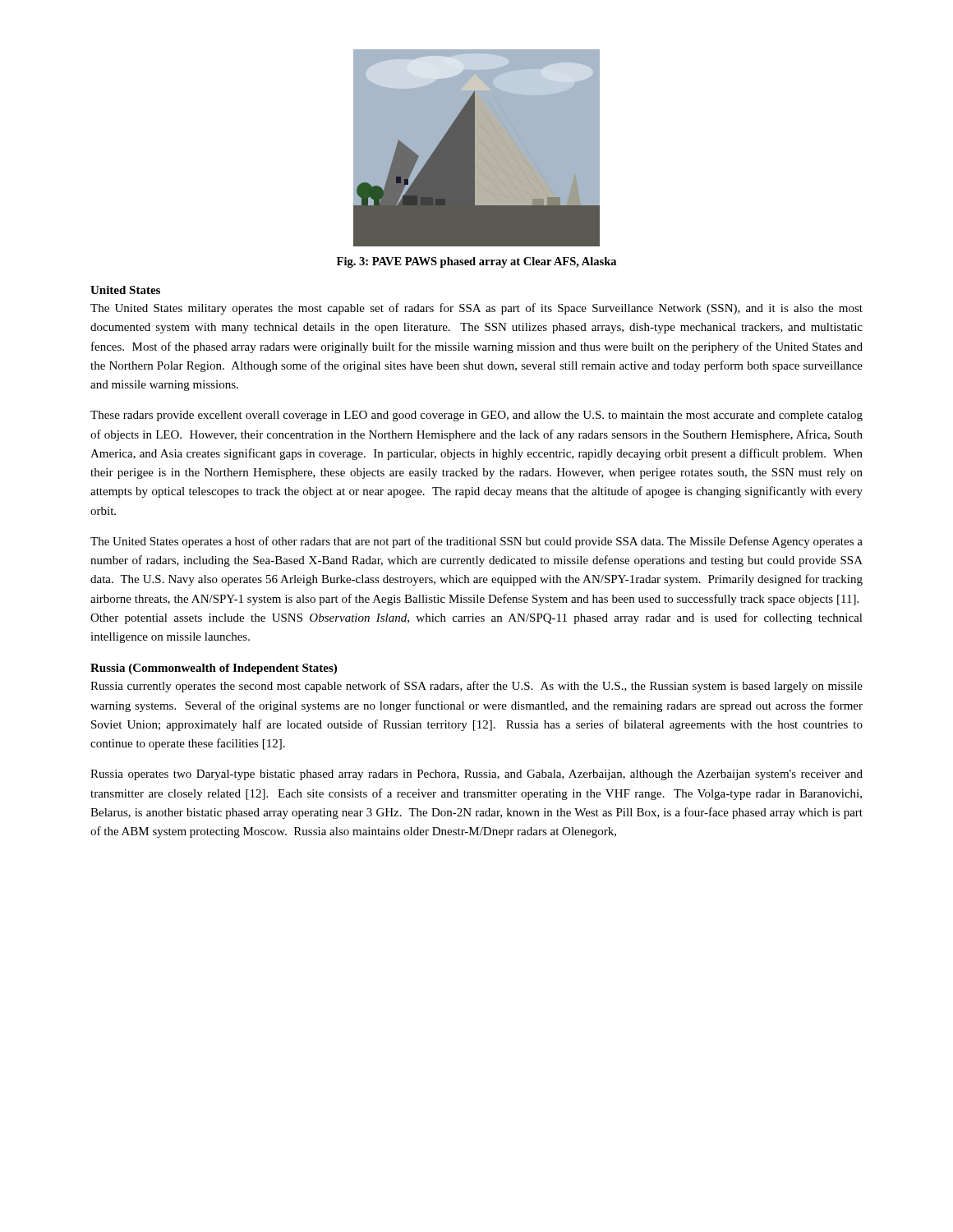Navigate to the text starting "These radars provide excellent overall"

click(476, 463)
